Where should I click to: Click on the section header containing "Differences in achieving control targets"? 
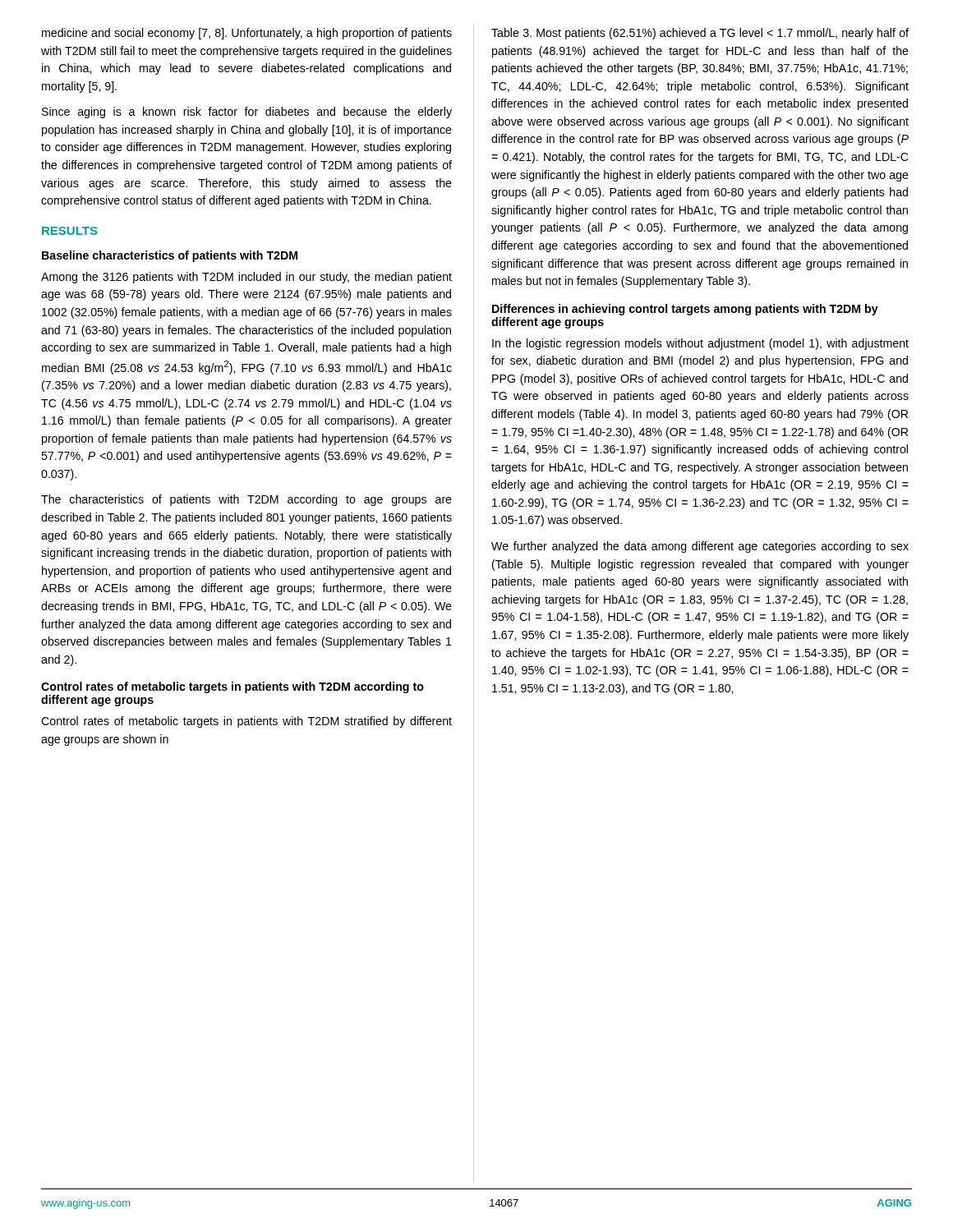point(685,315)
